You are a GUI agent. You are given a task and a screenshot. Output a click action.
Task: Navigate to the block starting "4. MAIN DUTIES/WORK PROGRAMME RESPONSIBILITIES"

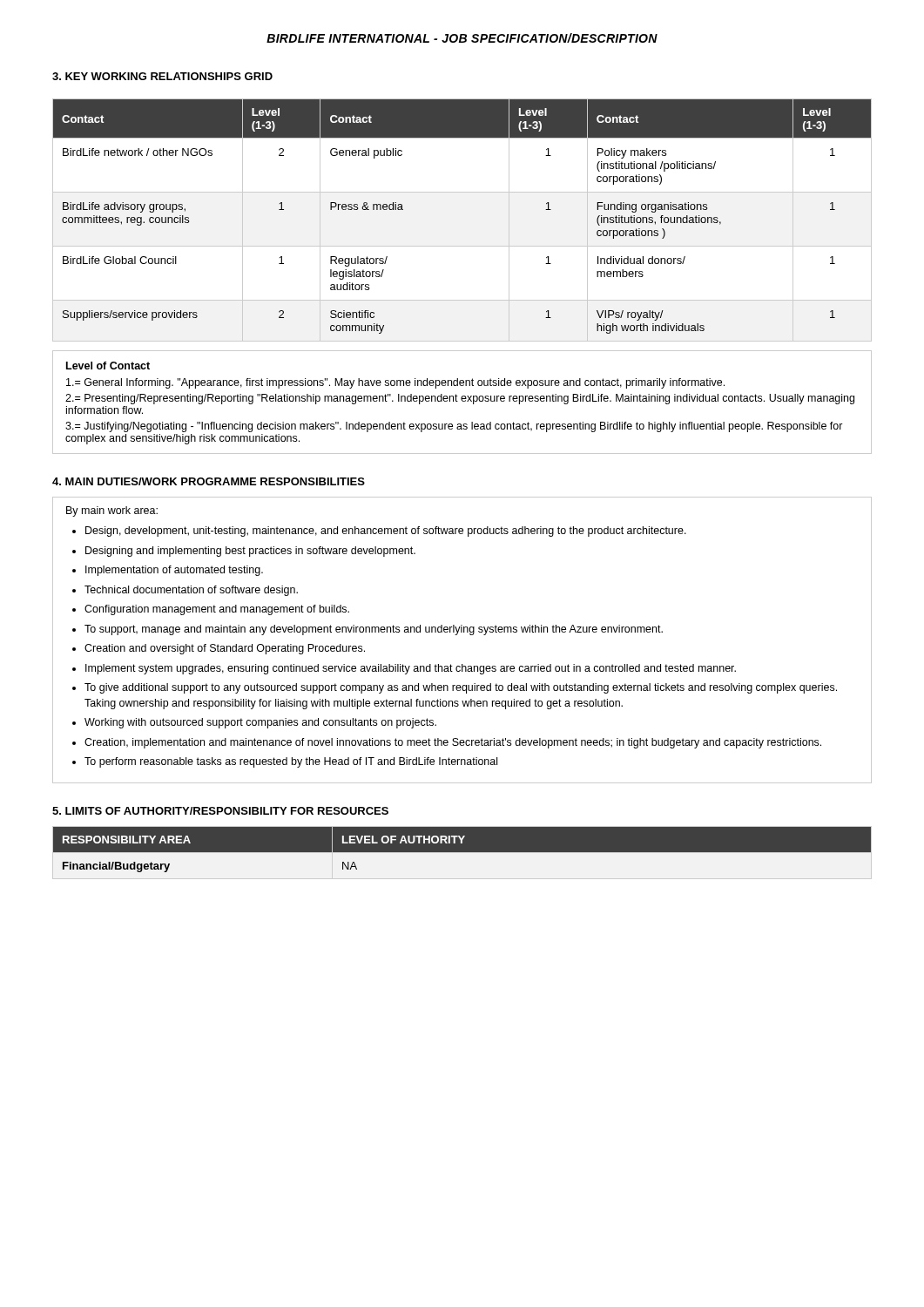click(209, 481)
